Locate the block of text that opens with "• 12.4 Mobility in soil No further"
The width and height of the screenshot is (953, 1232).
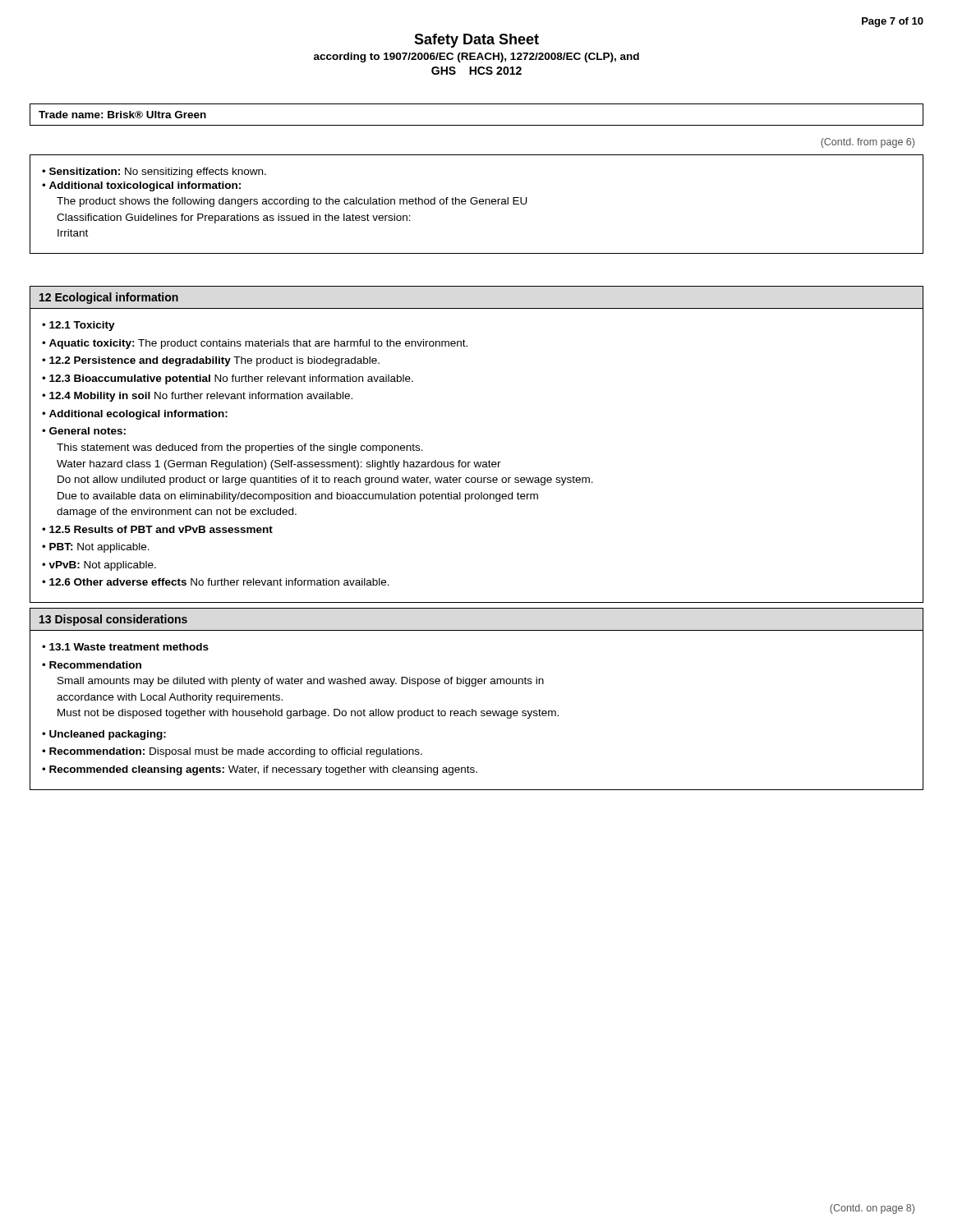coord(198,396)
